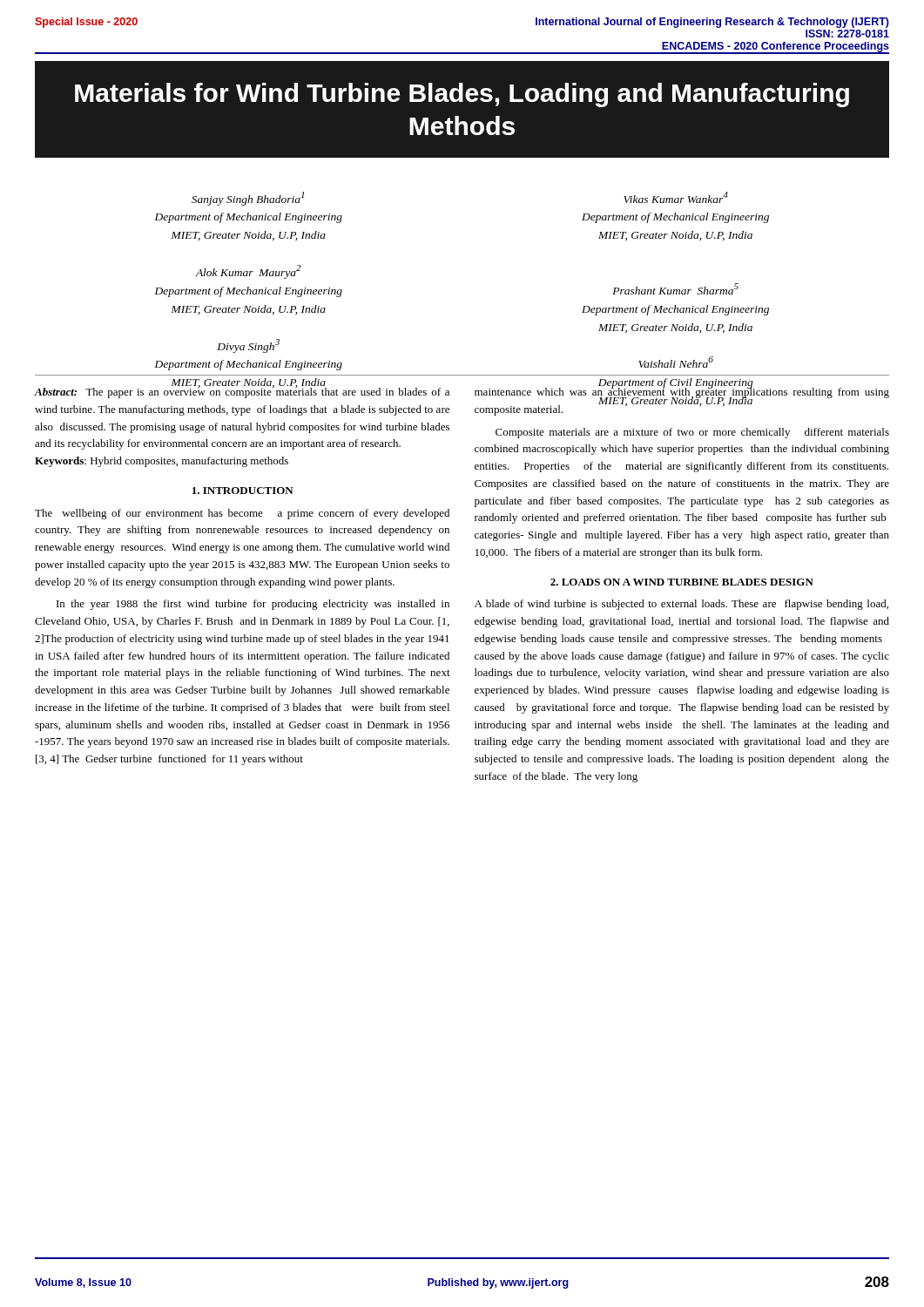Find the block on this page that starts "A blade of wind turbine is subjected"
Screen dimensions: 1307x924
coord(682,690)
